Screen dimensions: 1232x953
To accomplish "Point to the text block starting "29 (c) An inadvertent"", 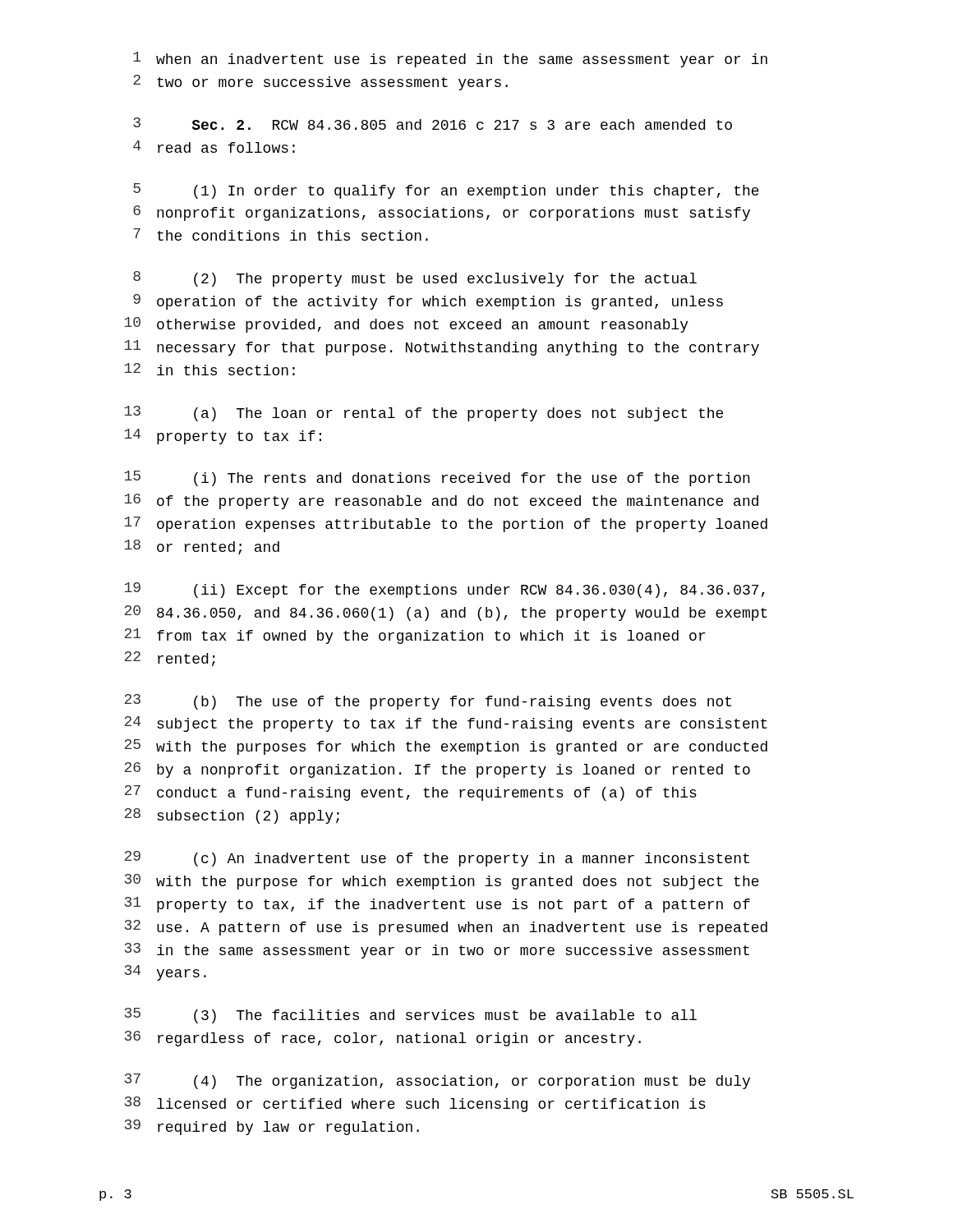I will pos(476,860).
